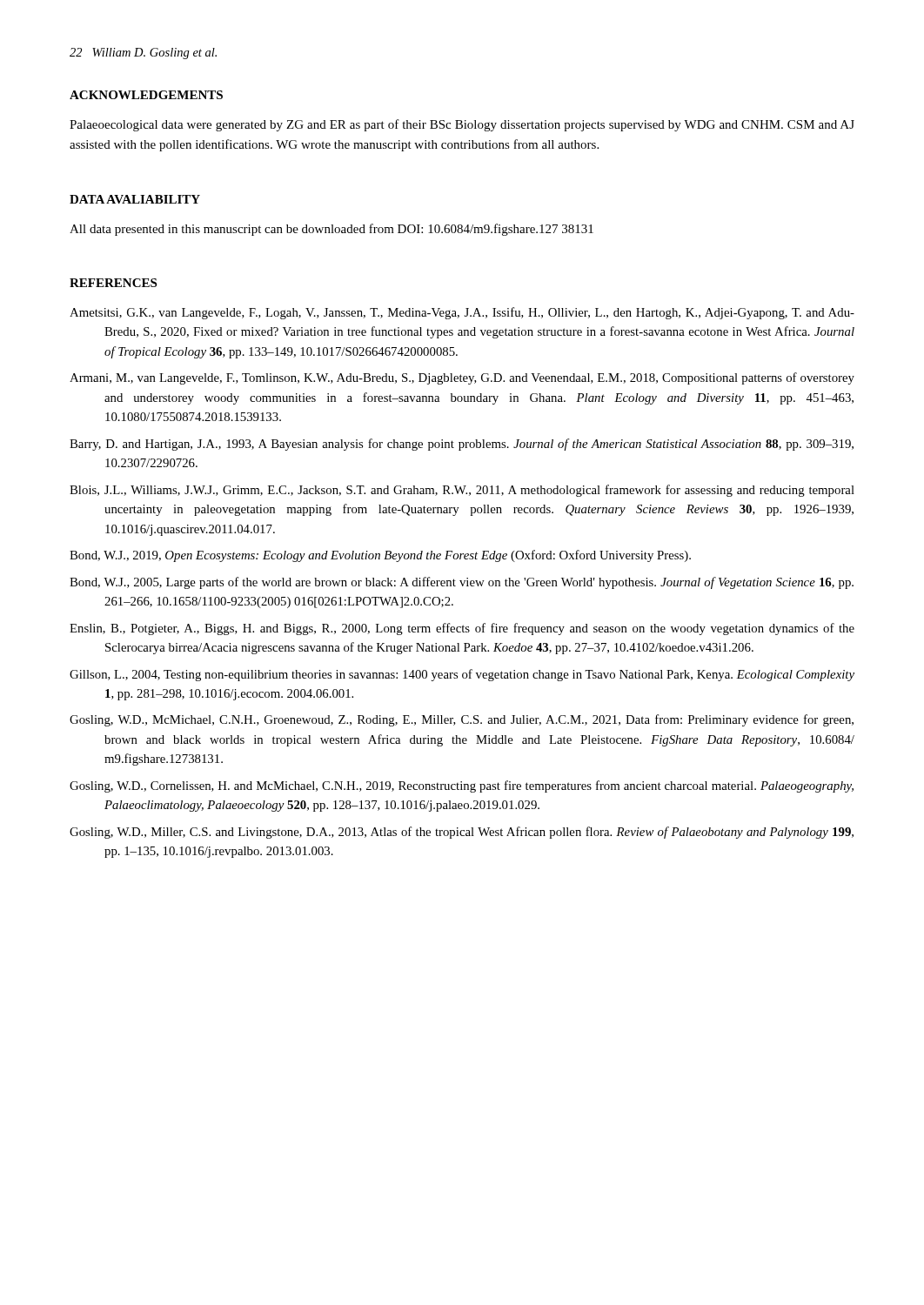Click on the text block that says "All data presented in"
This screenshot has width=924, height=1305.
[x=332, y=228]
